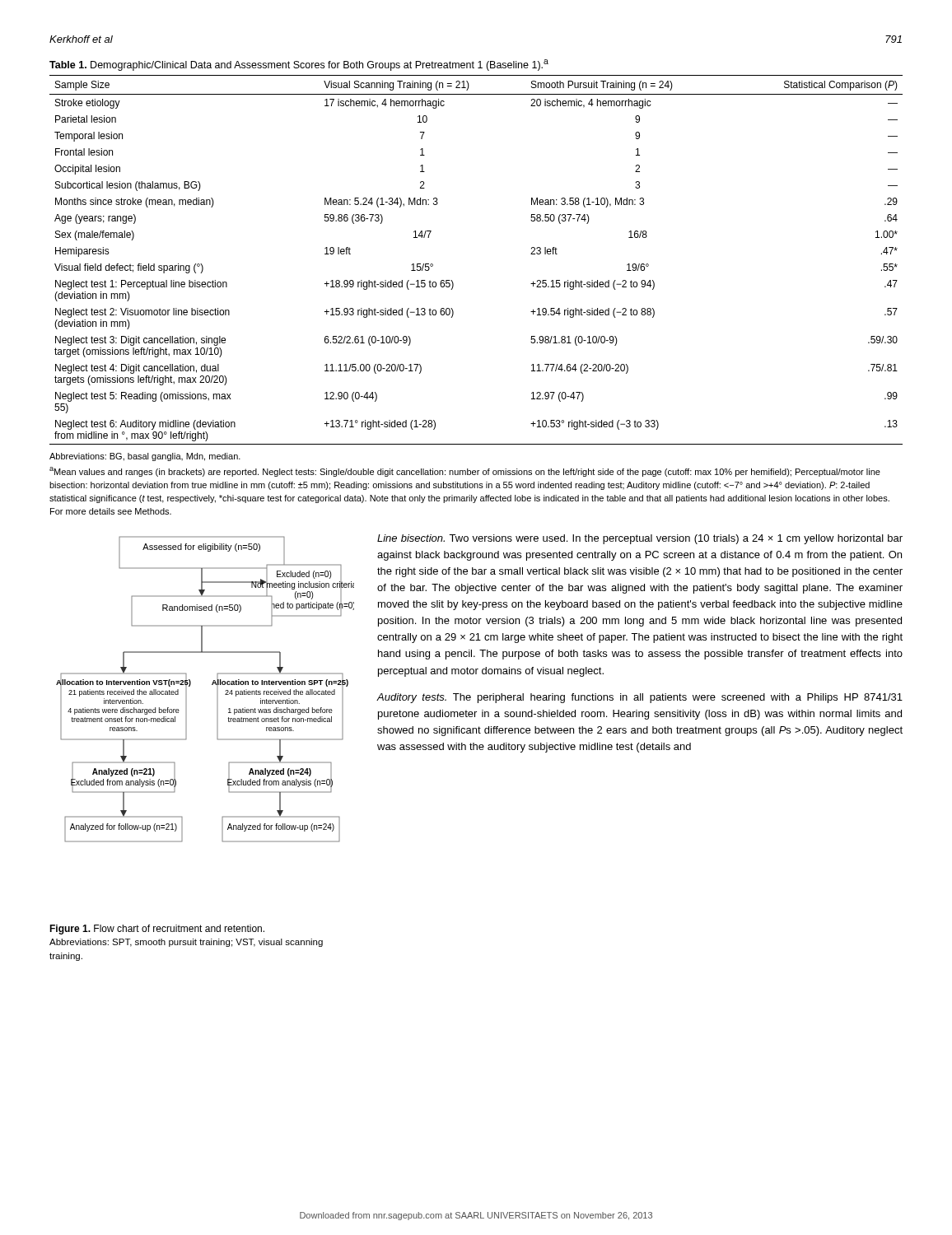Click the table
Screen dimensions: 1235x952
476,260
